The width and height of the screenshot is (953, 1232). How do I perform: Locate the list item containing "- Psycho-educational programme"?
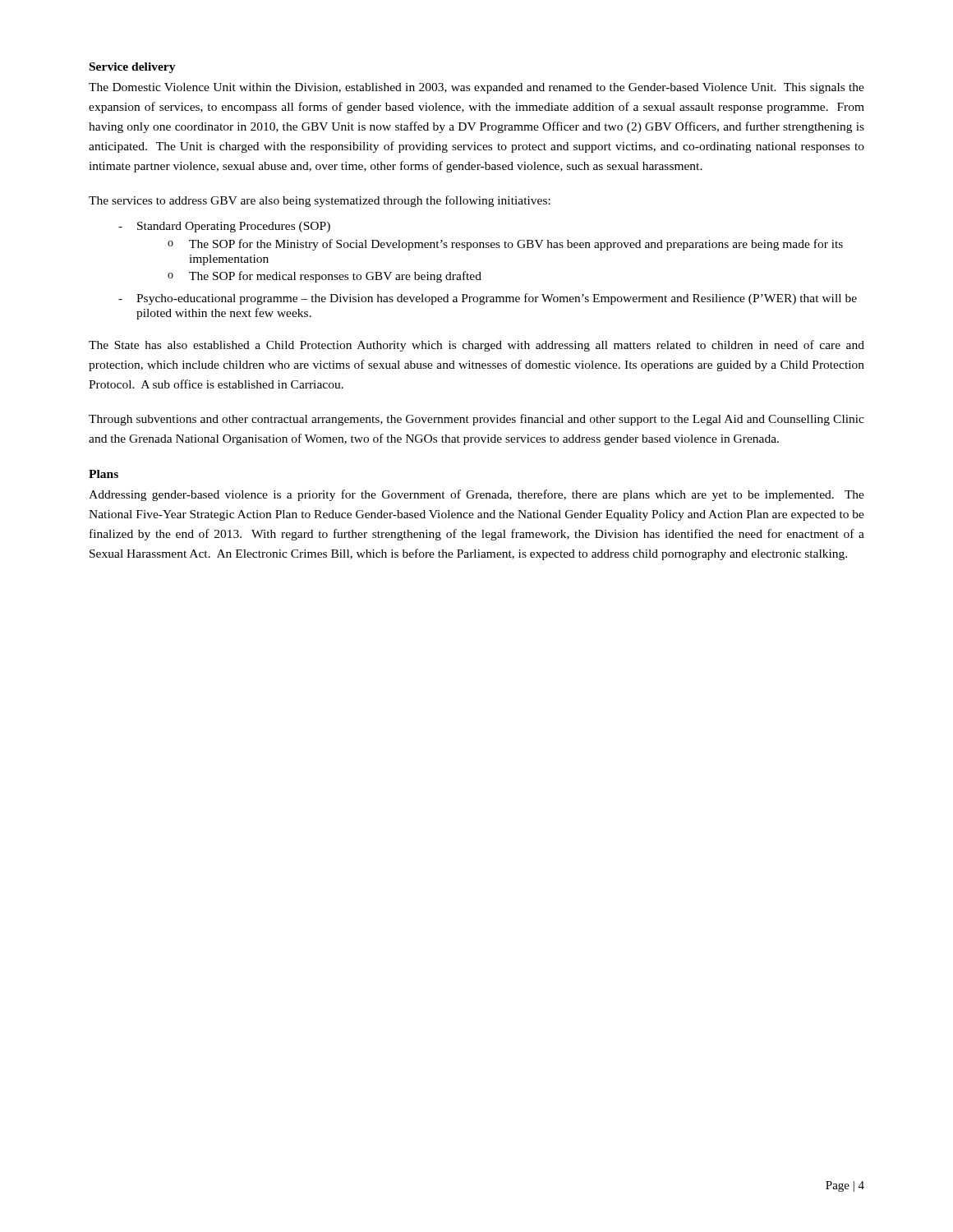tap(491, 306)
